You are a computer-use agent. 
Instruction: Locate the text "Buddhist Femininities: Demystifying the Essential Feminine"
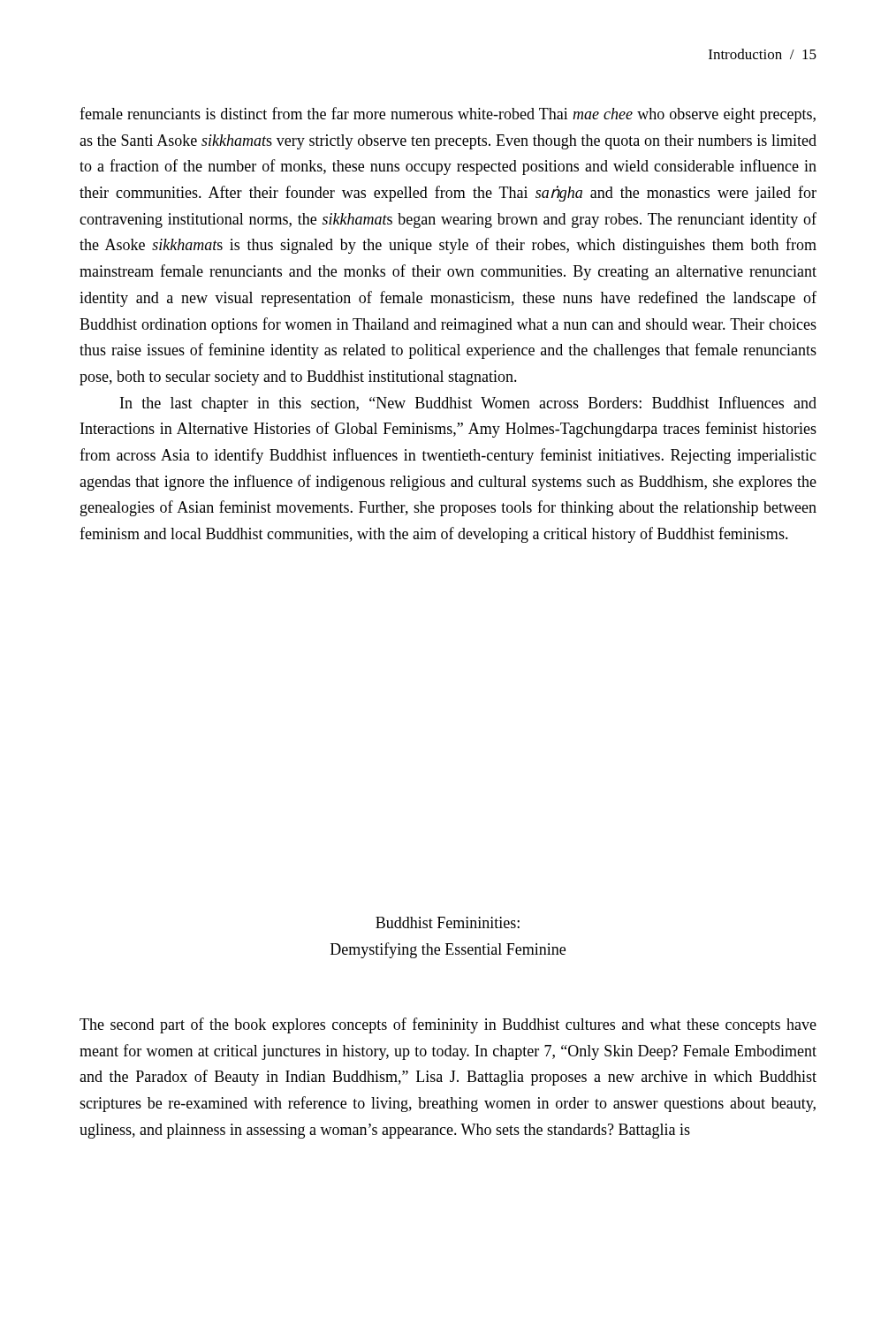pos(448,936)
